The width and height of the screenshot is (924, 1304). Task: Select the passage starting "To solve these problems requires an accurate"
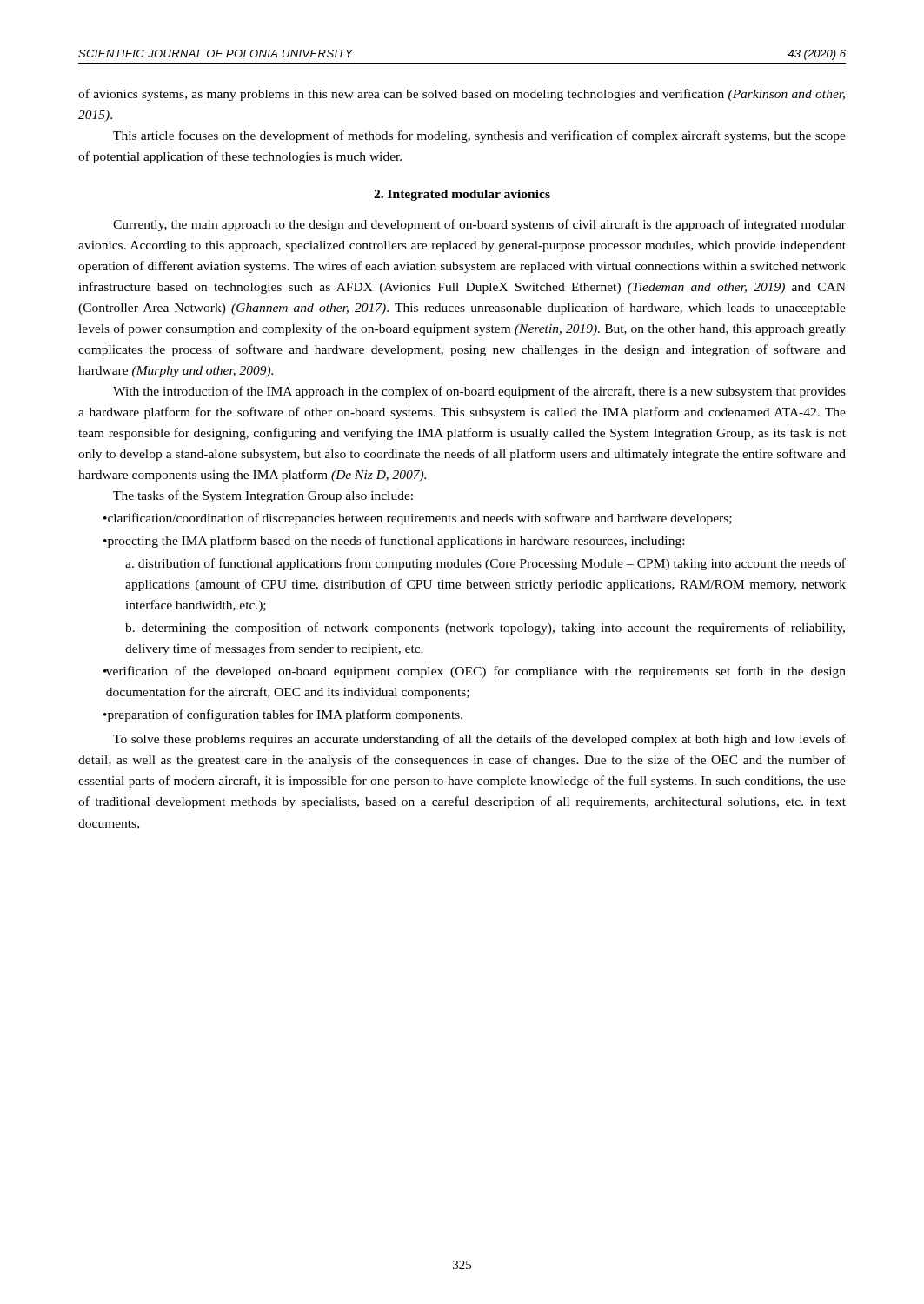[462, 781]
